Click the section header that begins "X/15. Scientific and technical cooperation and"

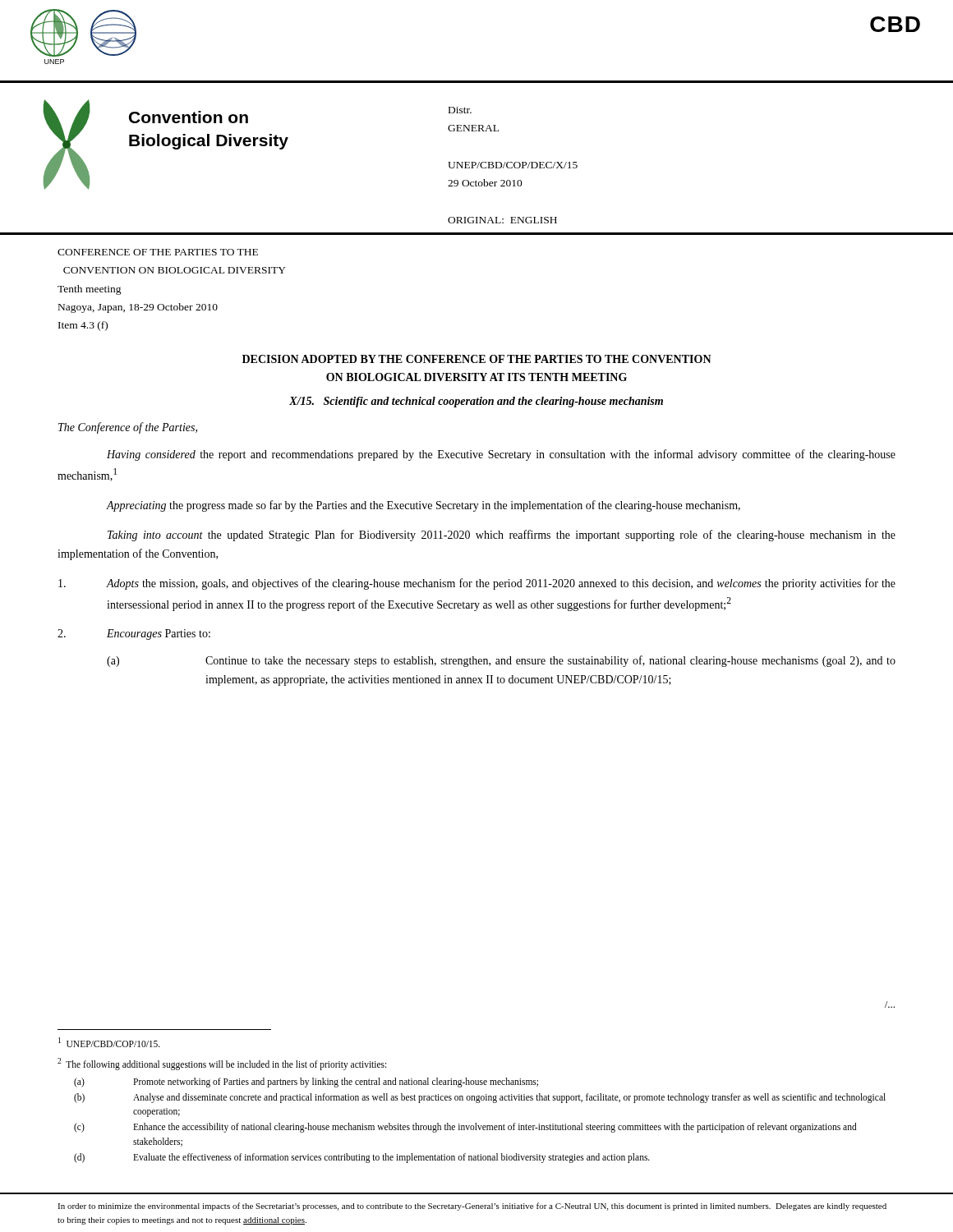tap(476, 401)
